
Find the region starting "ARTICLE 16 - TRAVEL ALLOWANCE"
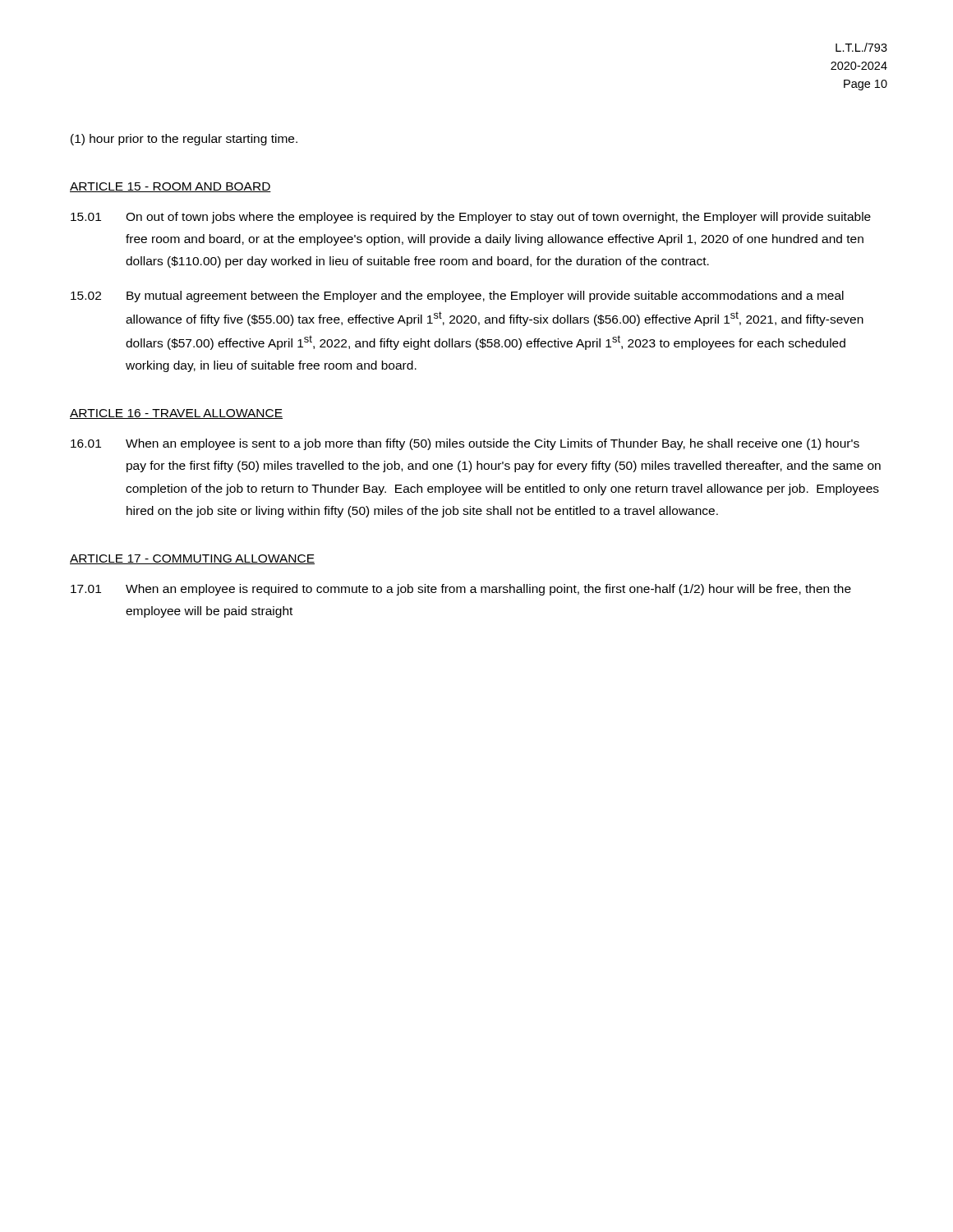click(176, 413)
